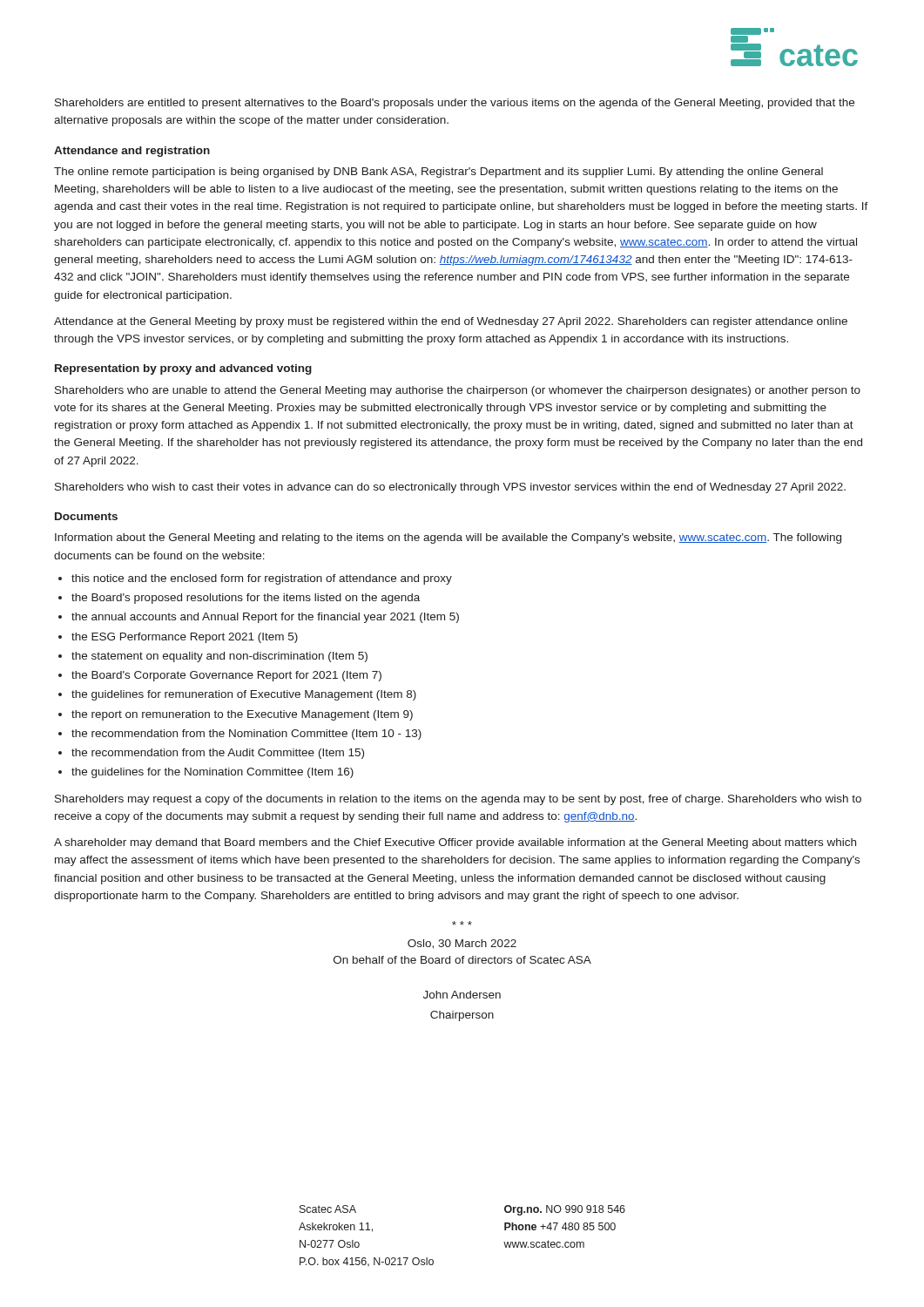Viewport: 924px width, 1307px height.
Task: Locate the block of text that opens with "the ESG Performance Report 2021"
Action: pos(185,636)
